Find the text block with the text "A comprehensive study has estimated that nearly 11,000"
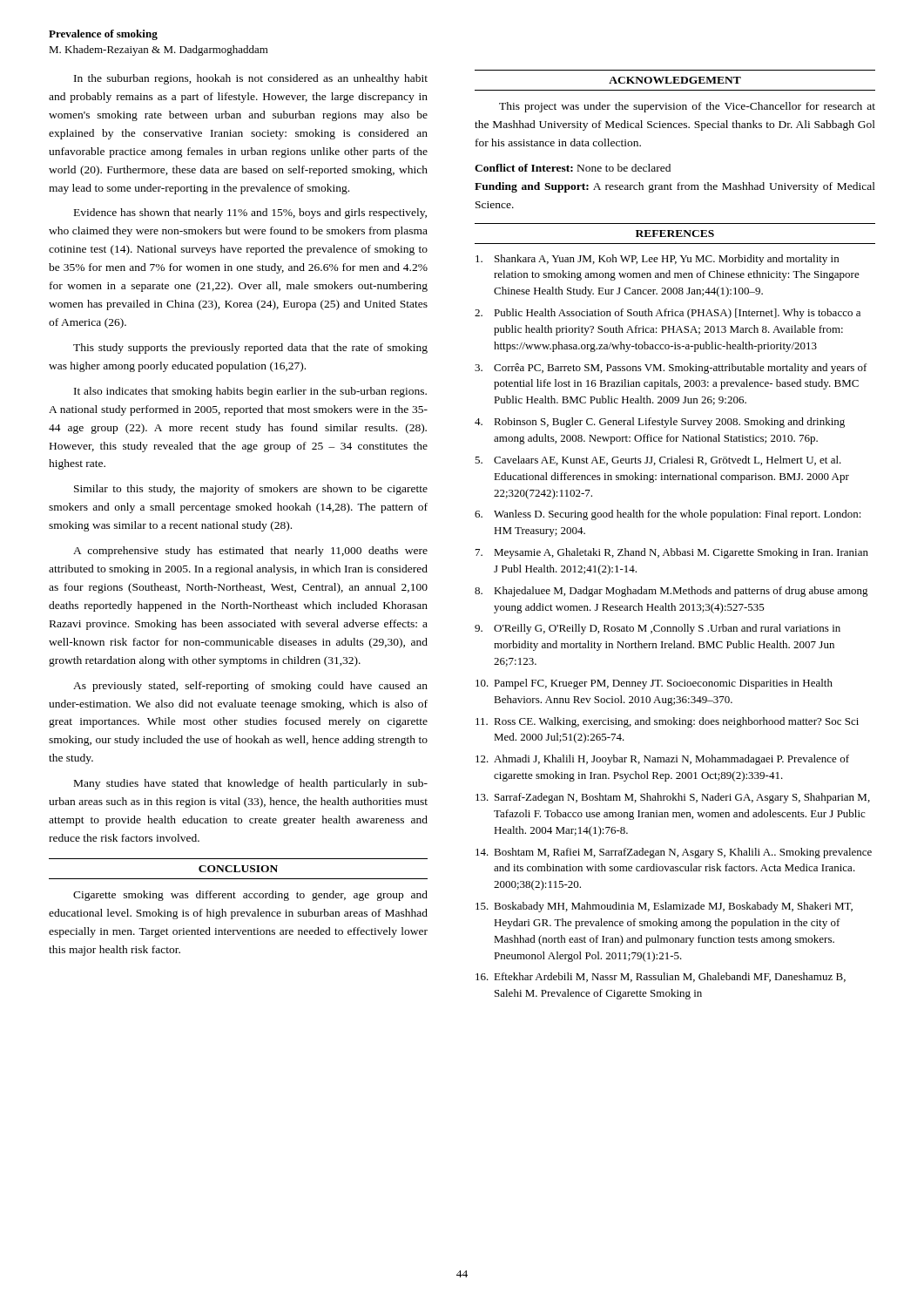Viewport: 924px width, 1307px height. pos(238,606)
